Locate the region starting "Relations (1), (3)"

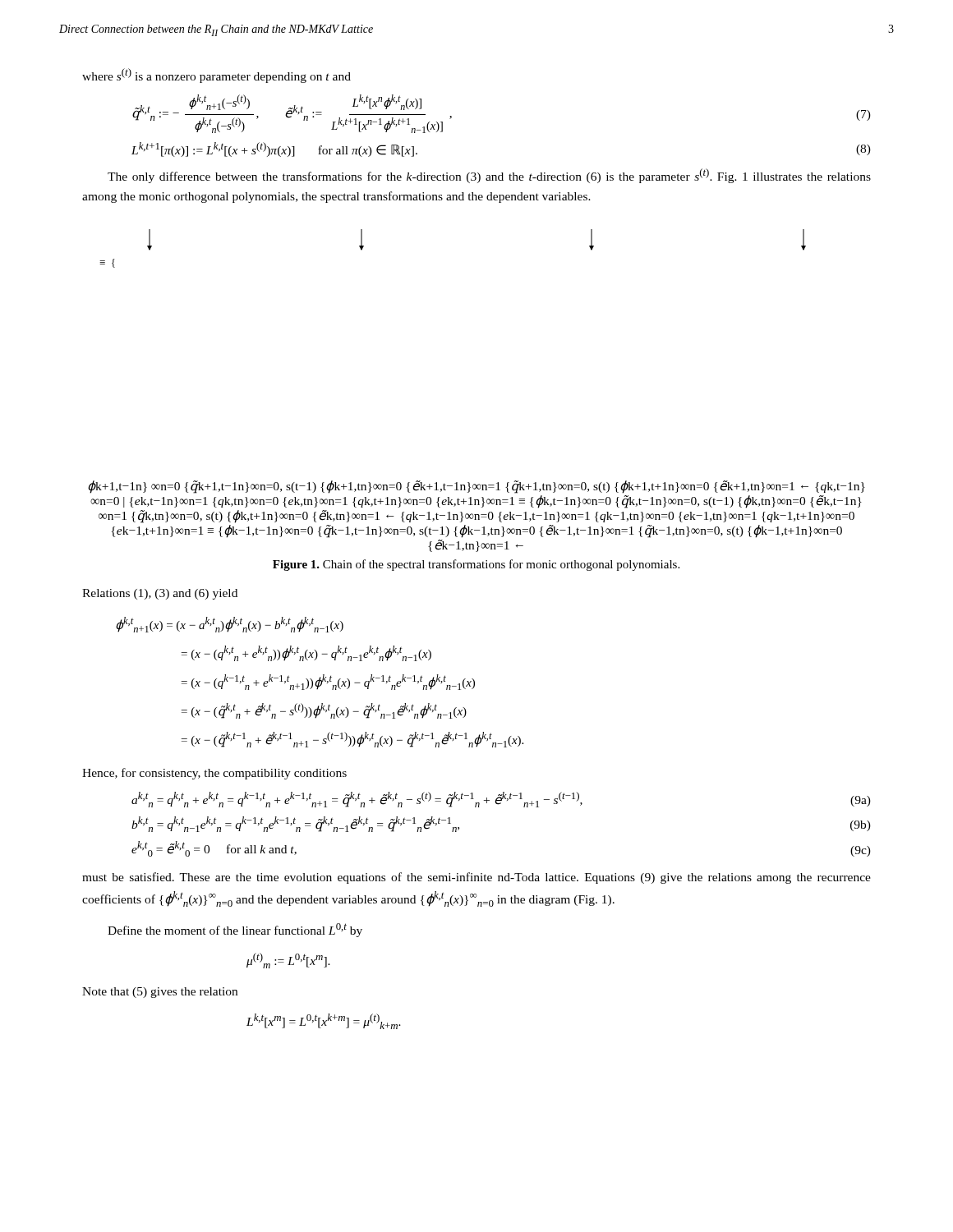click(160, 594)
